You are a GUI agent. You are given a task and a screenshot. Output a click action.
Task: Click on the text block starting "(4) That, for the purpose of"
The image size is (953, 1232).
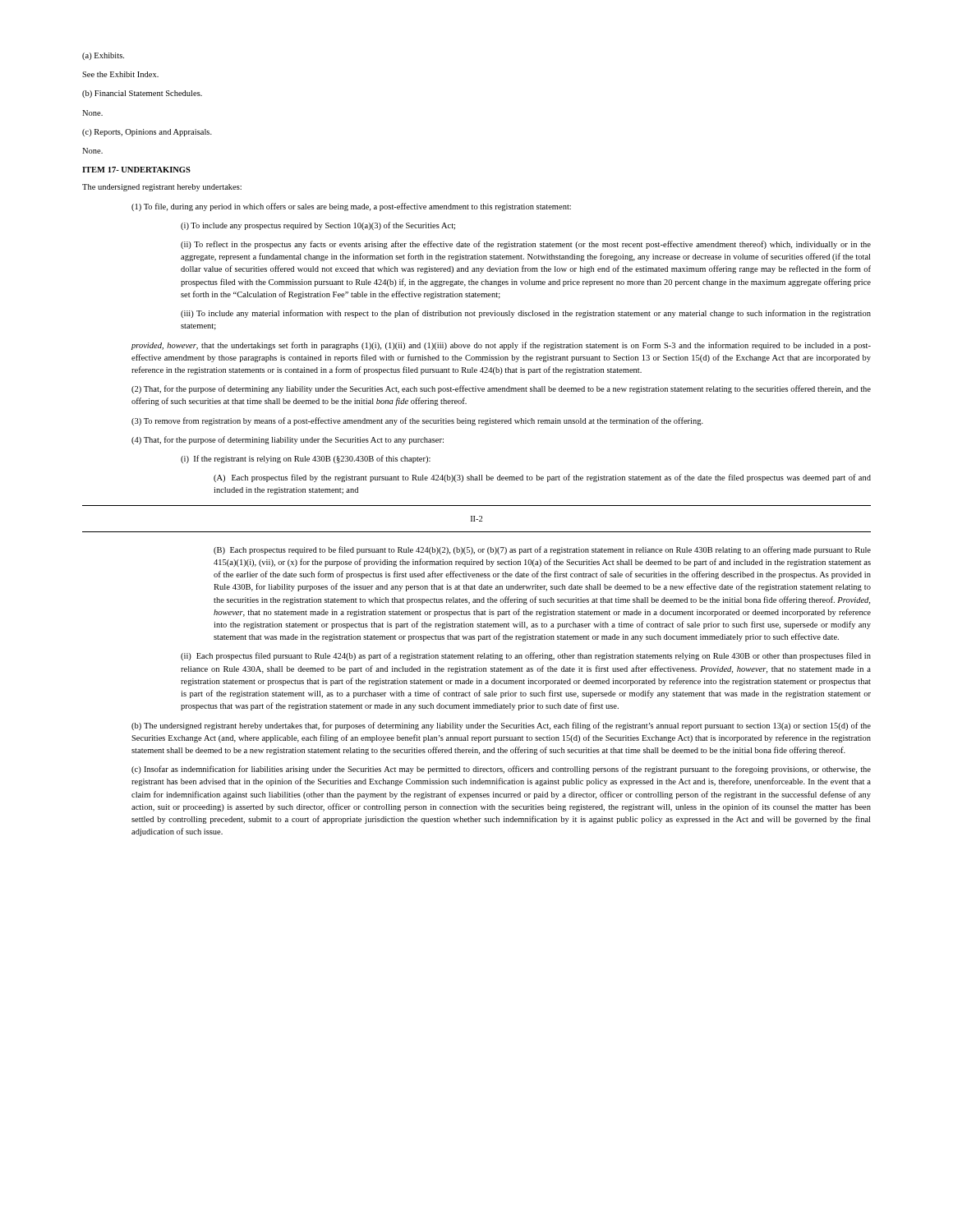288,440
